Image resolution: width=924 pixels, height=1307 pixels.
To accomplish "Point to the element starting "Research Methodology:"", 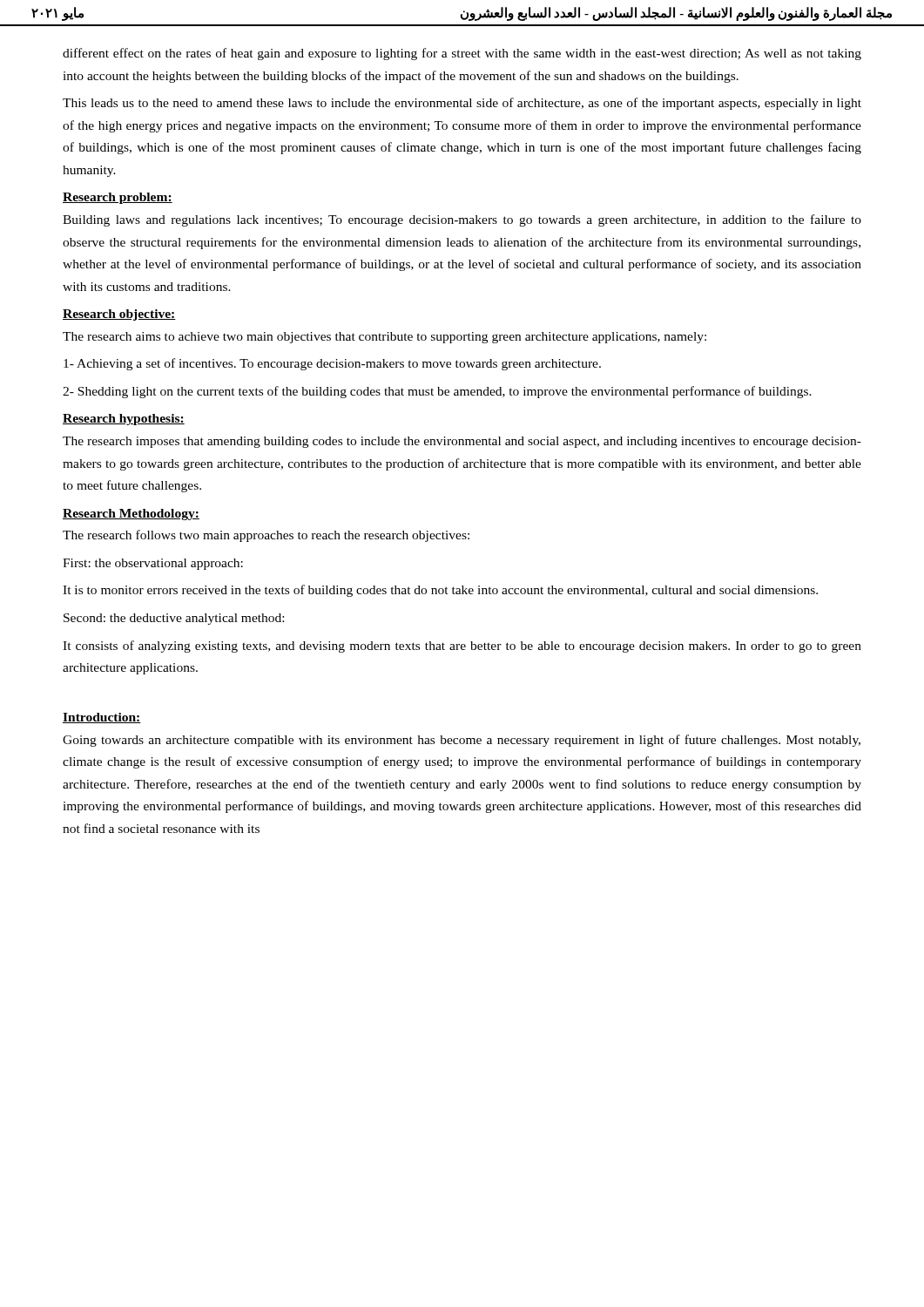I will click(131, 513).
